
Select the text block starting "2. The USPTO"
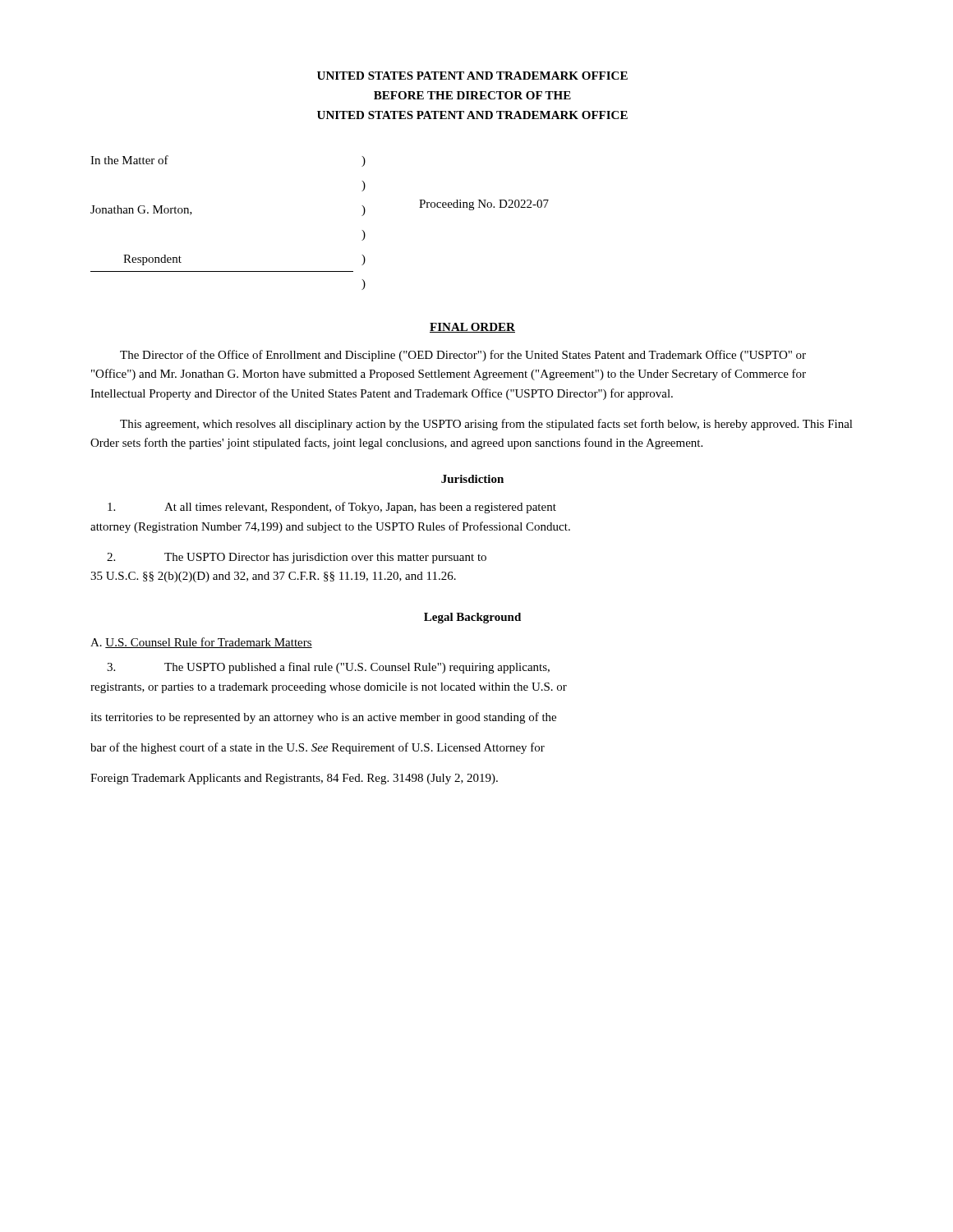pos(472,567)
